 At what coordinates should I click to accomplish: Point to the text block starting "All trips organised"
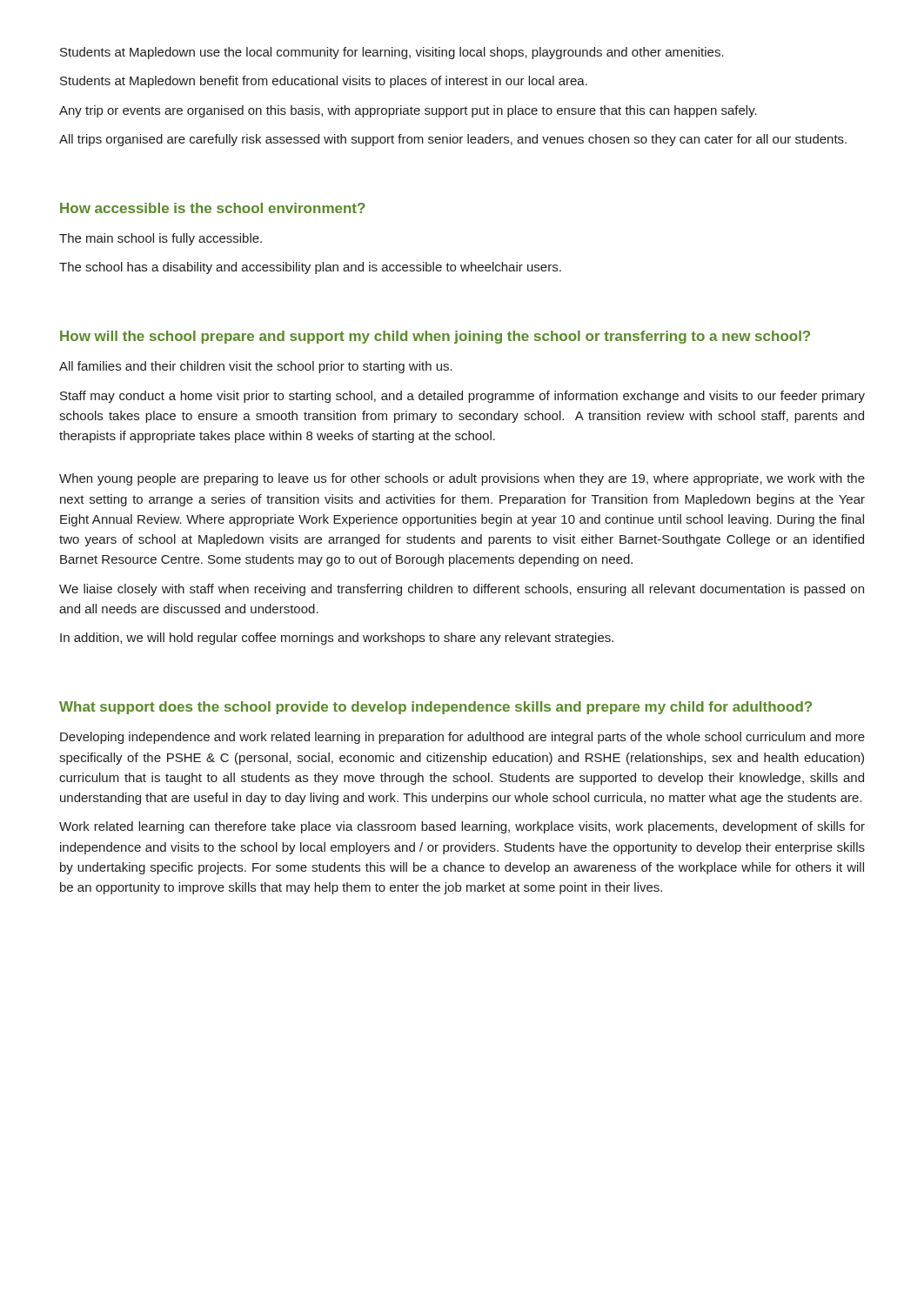[453, 139]
